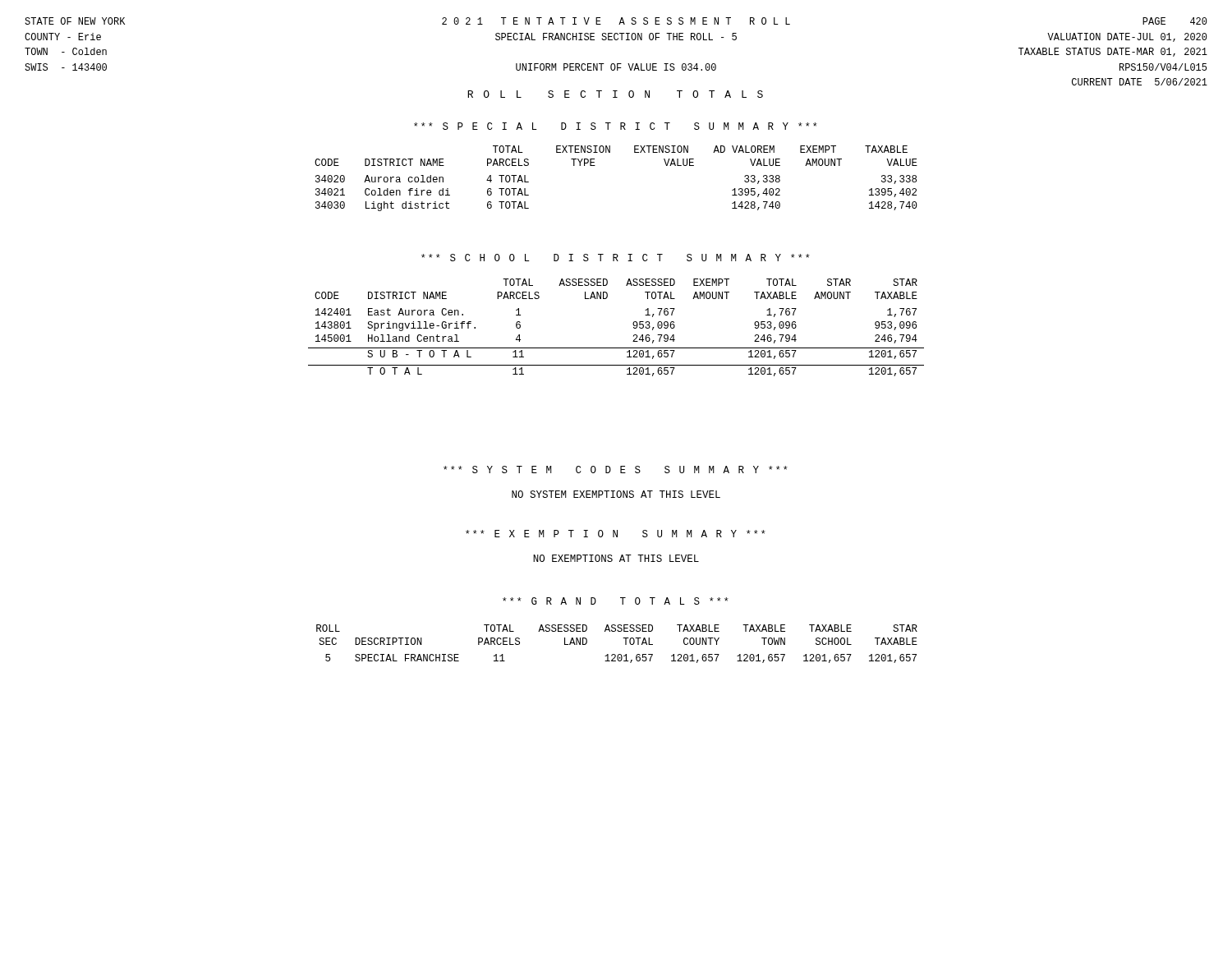Click on the section header with the text "*** G R A"

pyautogui.click(x=616, y=602)
